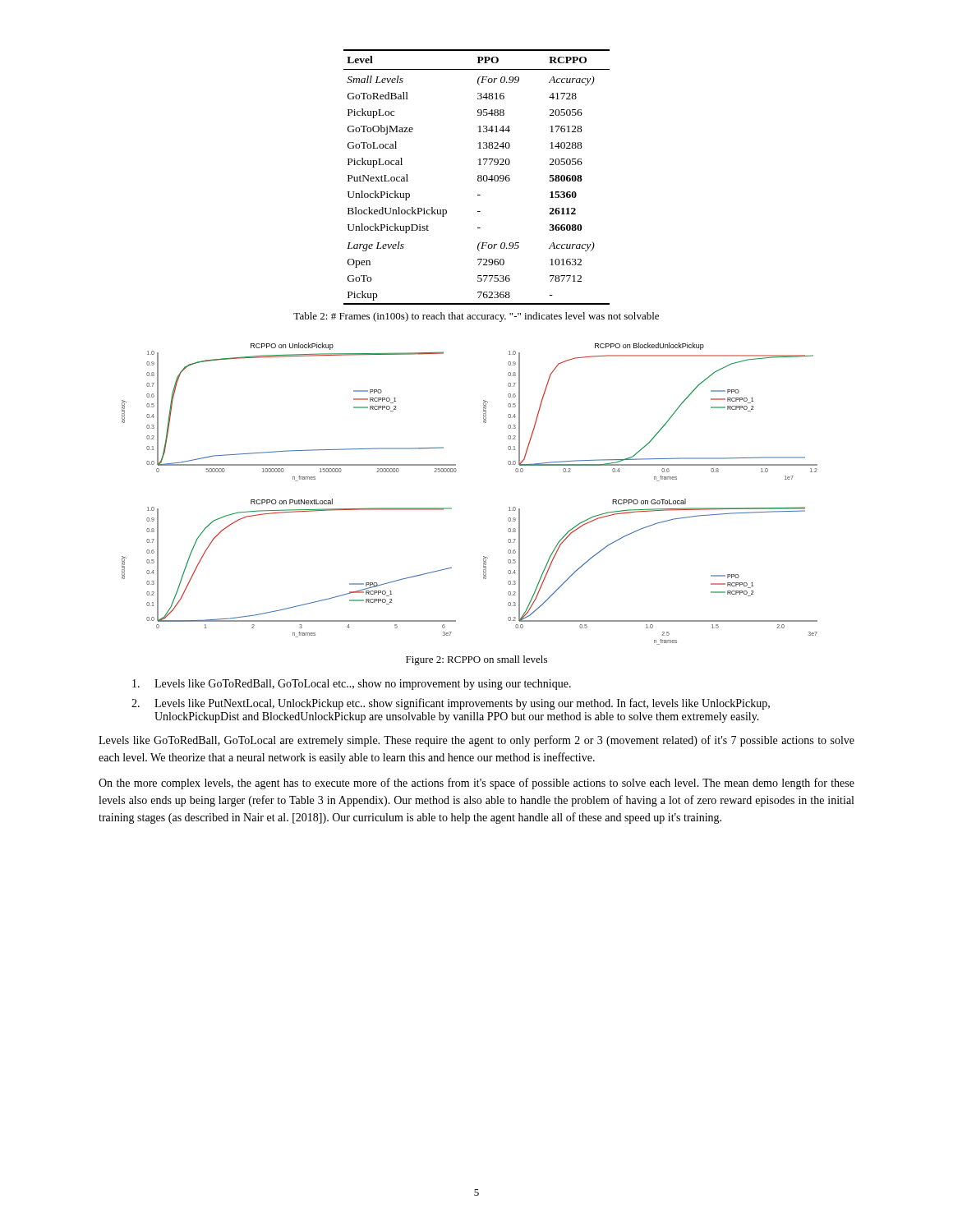Select the table that reads "Large Levels"

[x=476, y=177]
